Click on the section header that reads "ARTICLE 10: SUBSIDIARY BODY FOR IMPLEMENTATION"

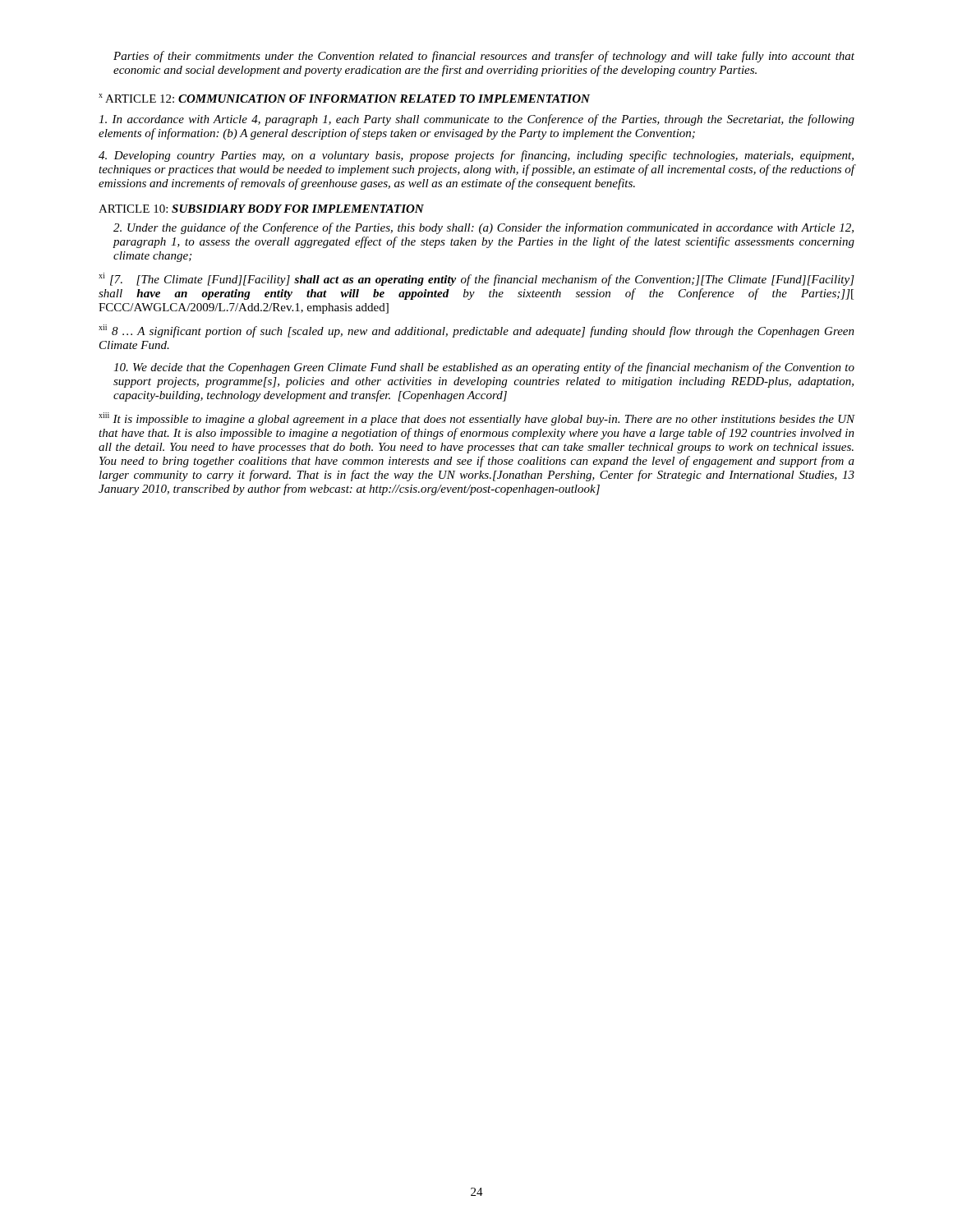261,209
